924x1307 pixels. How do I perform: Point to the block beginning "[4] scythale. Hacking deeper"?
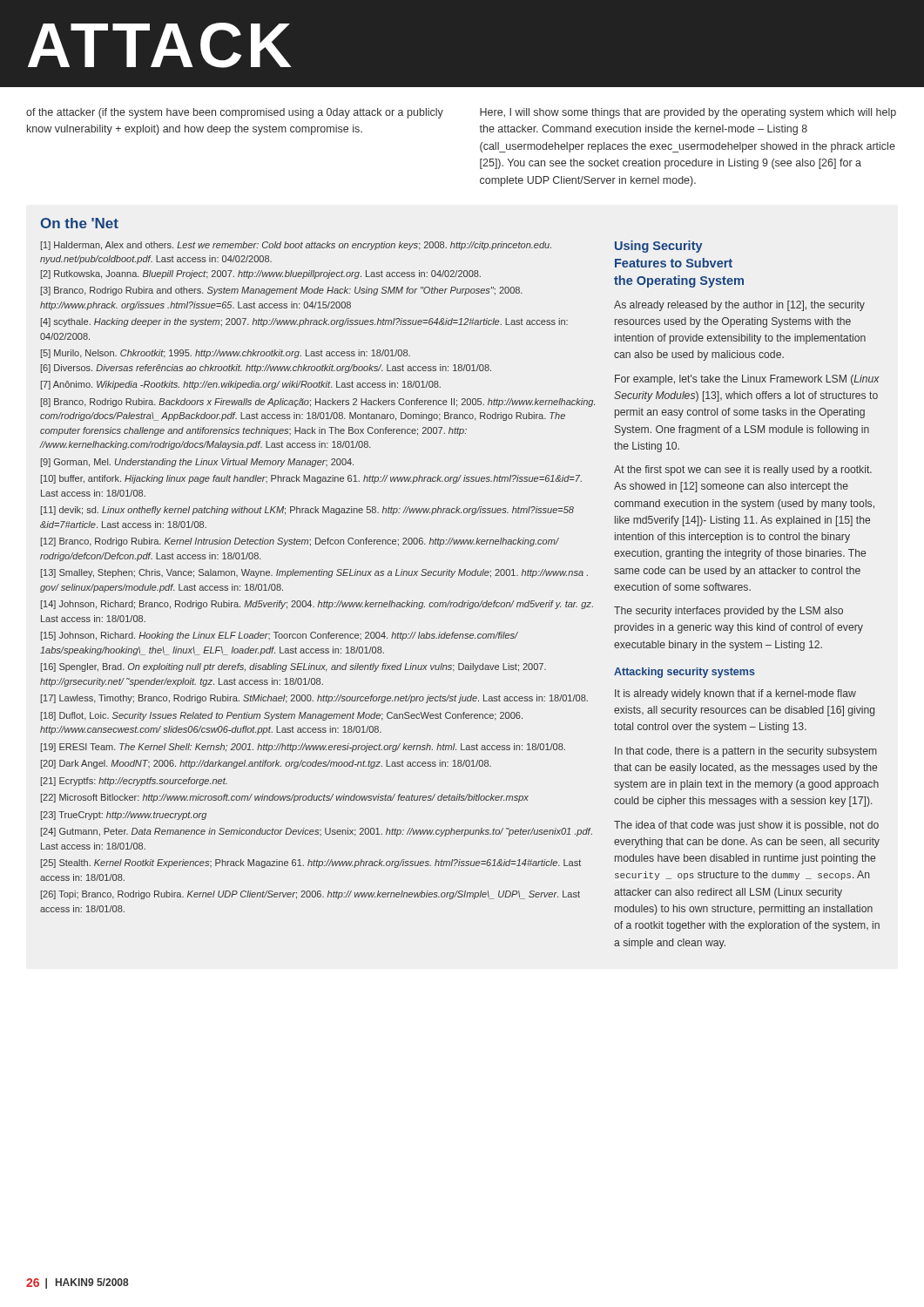click(304, 329)
